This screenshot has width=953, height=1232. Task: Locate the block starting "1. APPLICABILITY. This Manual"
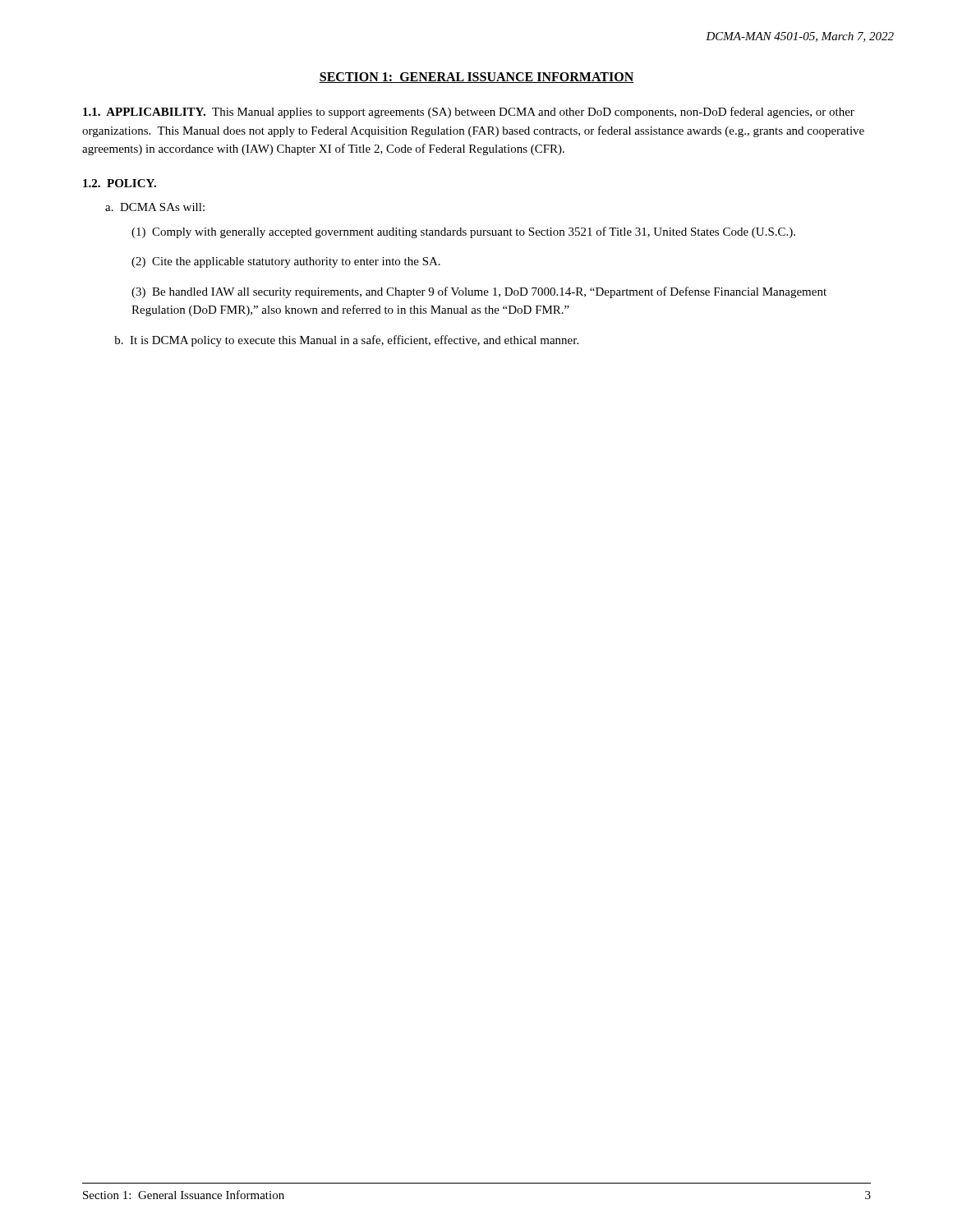tap(473, 130)
